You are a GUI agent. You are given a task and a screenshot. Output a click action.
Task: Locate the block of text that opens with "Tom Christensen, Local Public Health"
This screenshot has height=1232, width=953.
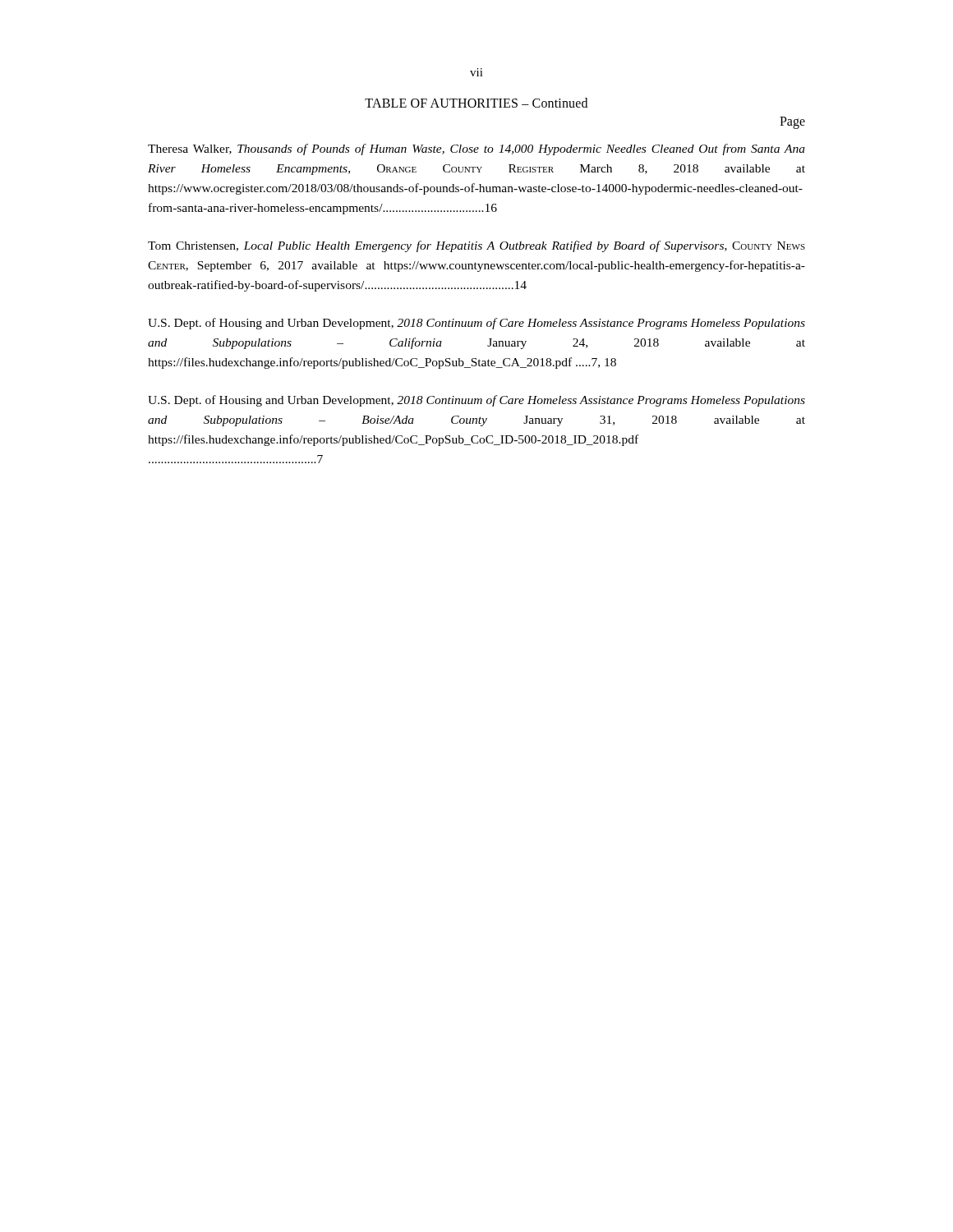476,265
